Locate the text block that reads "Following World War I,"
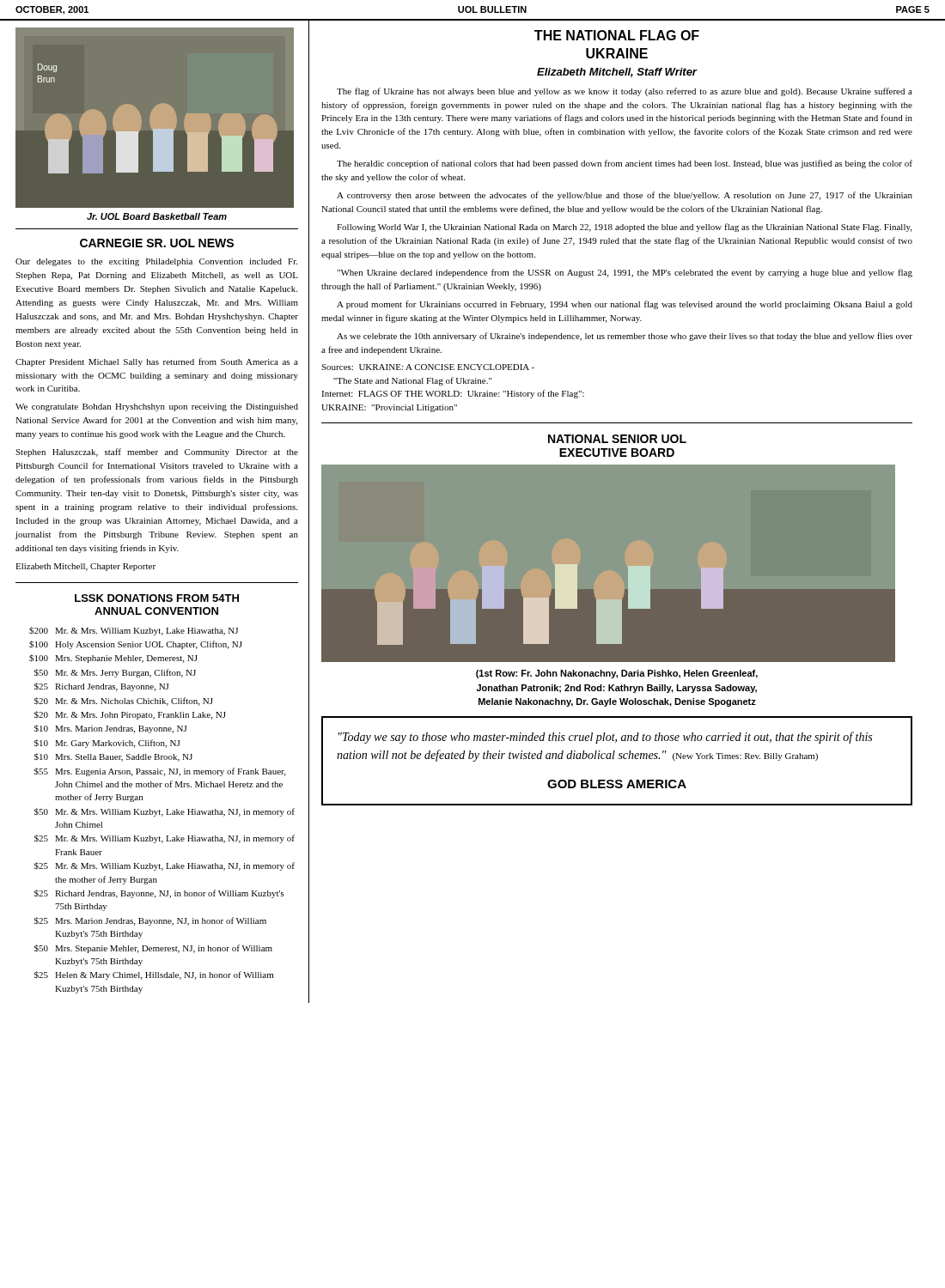 617,240
